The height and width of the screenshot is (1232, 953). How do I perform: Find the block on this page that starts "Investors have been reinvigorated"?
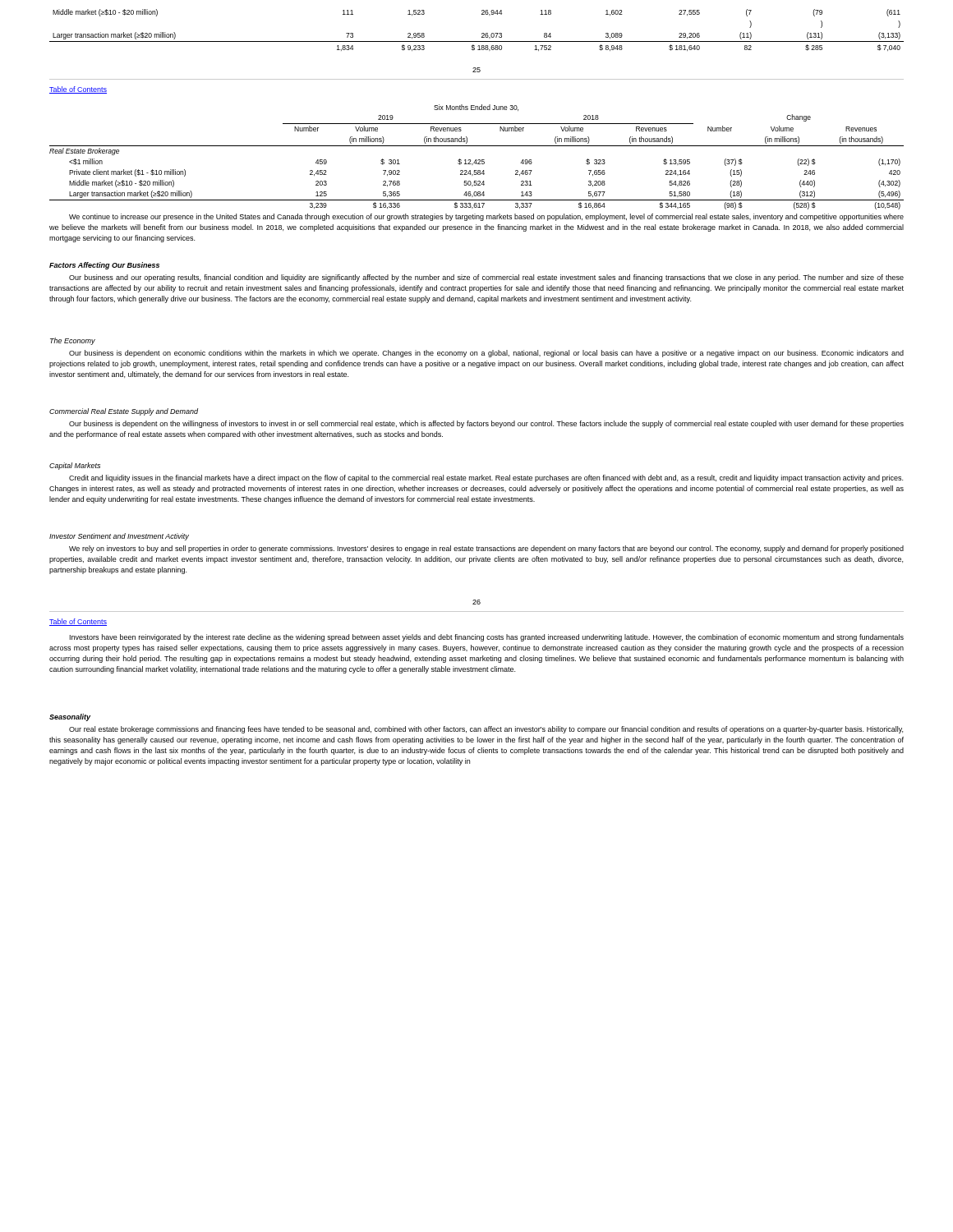(x=476, y=654)
